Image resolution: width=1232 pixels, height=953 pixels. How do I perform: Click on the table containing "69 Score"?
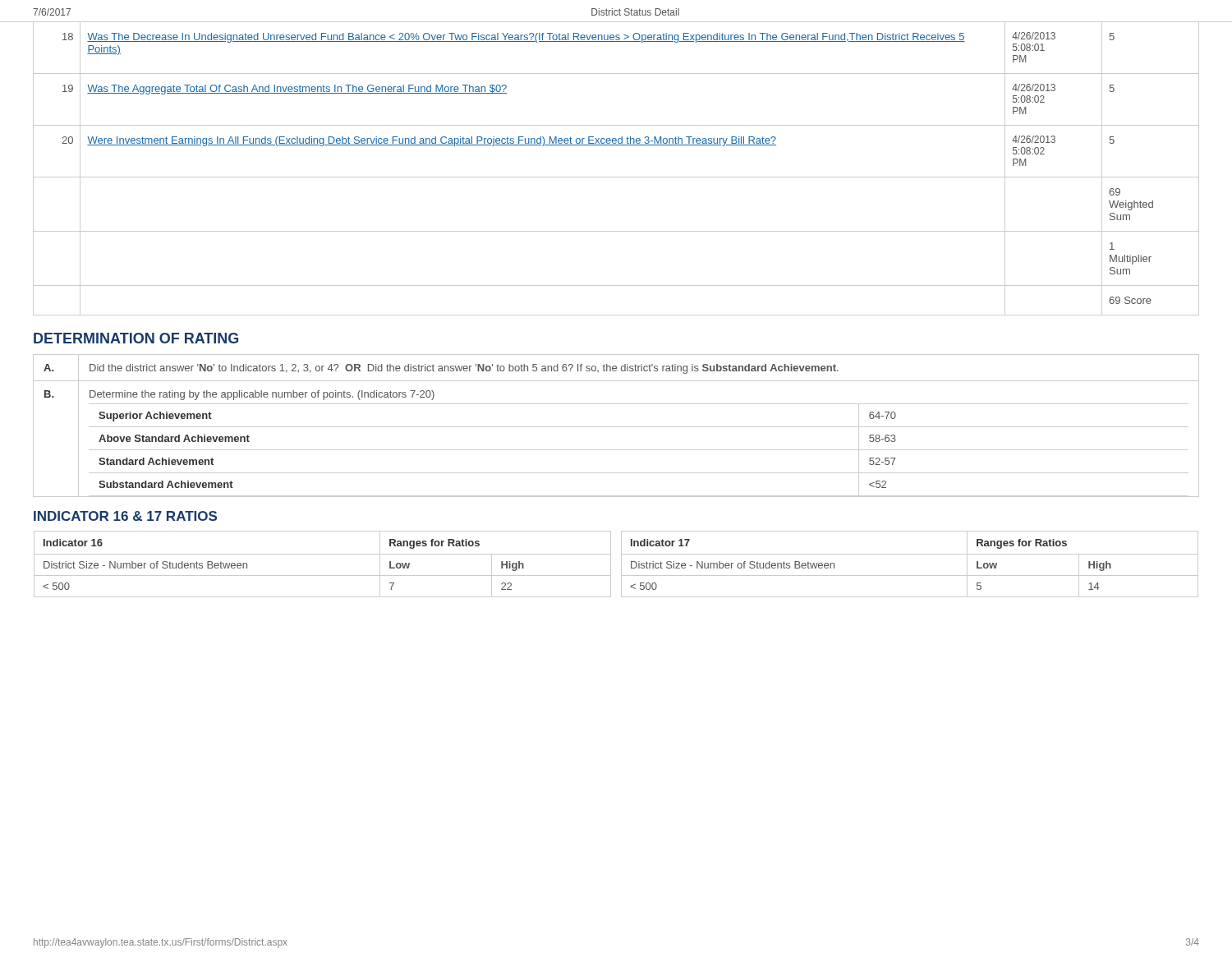coord(616,169)
